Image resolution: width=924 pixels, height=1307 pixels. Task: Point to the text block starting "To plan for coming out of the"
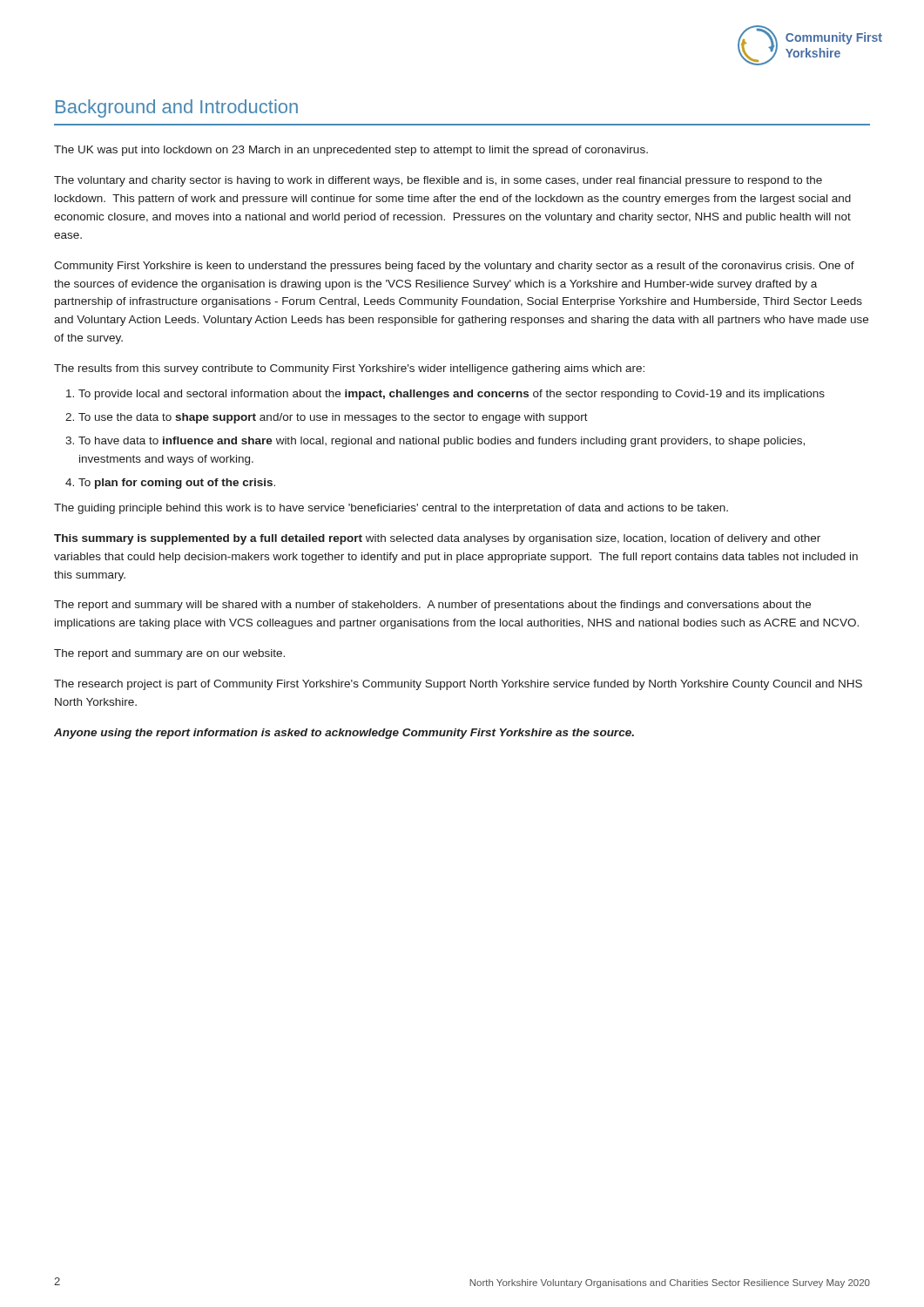(177, 482)
